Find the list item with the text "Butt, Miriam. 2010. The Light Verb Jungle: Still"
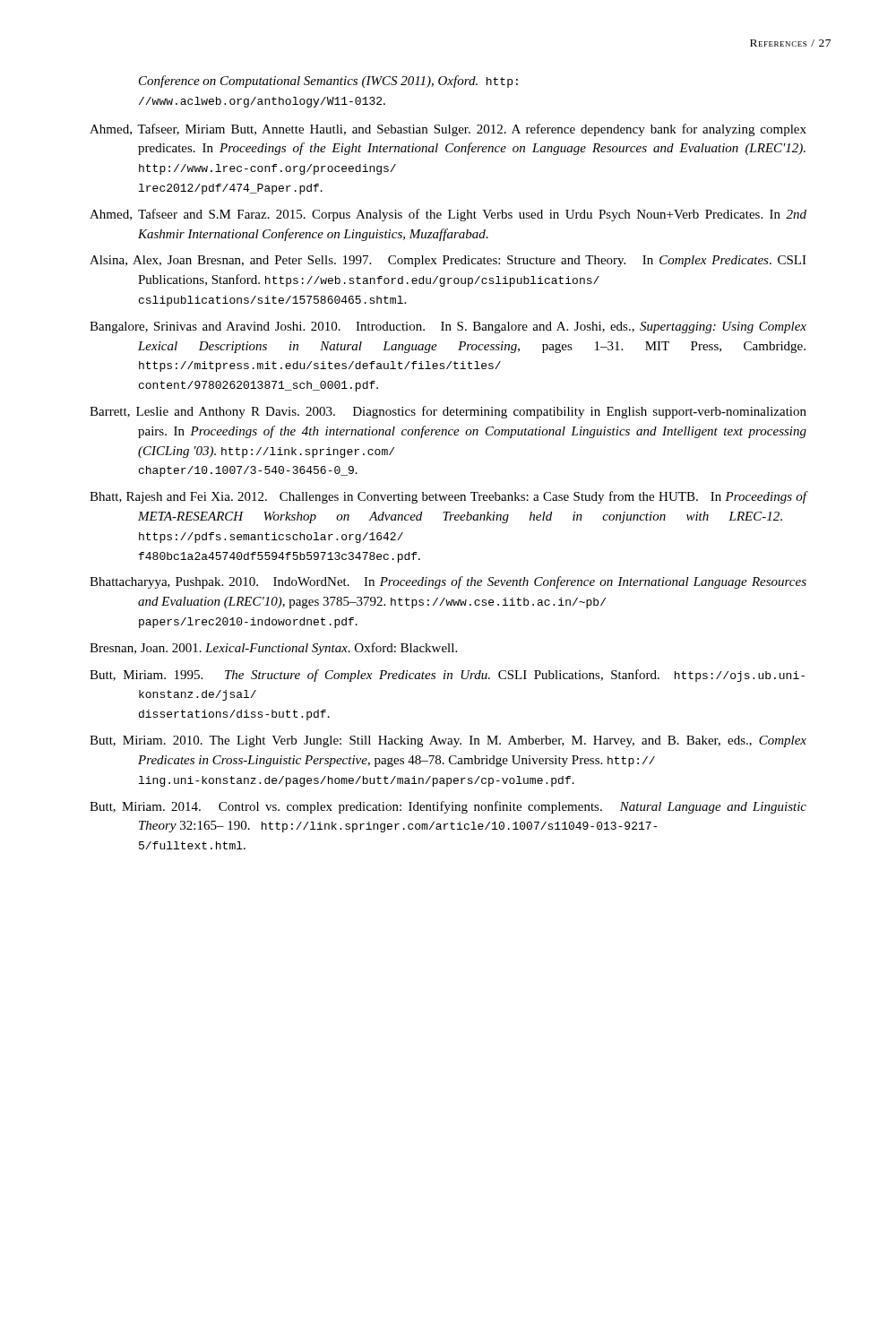896x1344 pixels. (448, 760)
